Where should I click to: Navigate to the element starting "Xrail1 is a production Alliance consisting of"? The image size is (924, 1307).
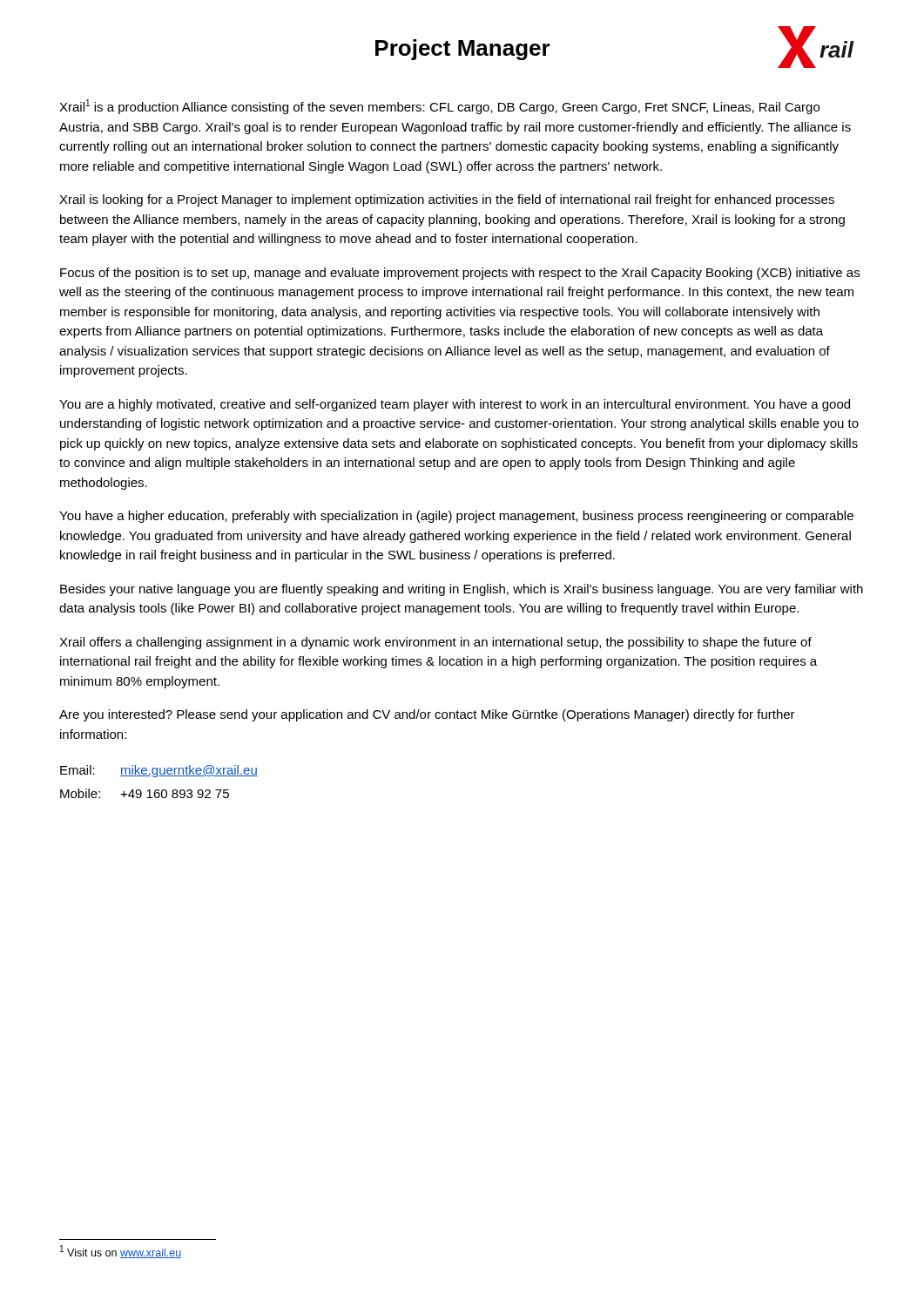(x=462, y=137)
